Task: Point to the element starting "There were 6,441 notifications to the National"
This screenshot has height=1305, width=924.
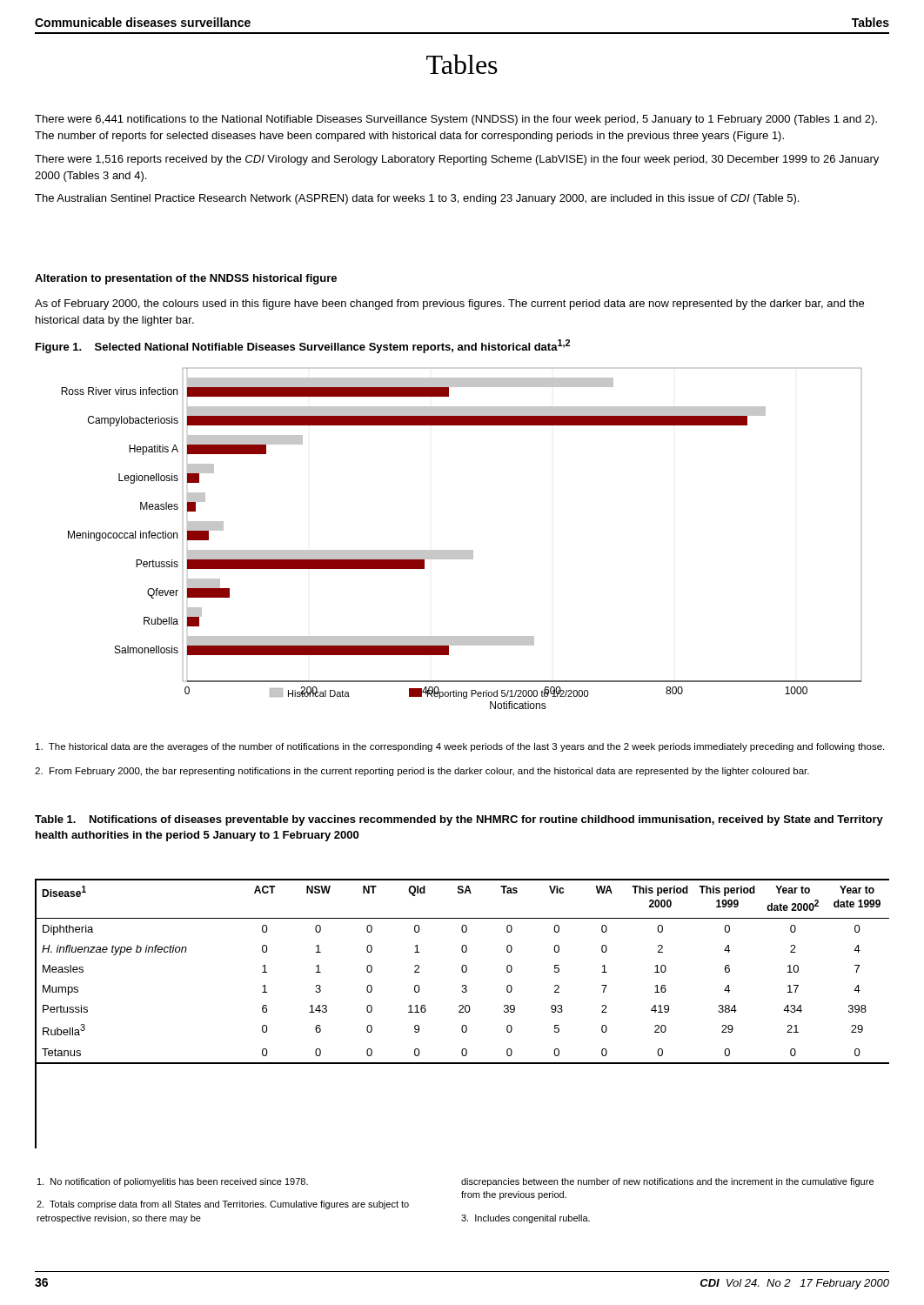Action: click(x=462, y=159)
